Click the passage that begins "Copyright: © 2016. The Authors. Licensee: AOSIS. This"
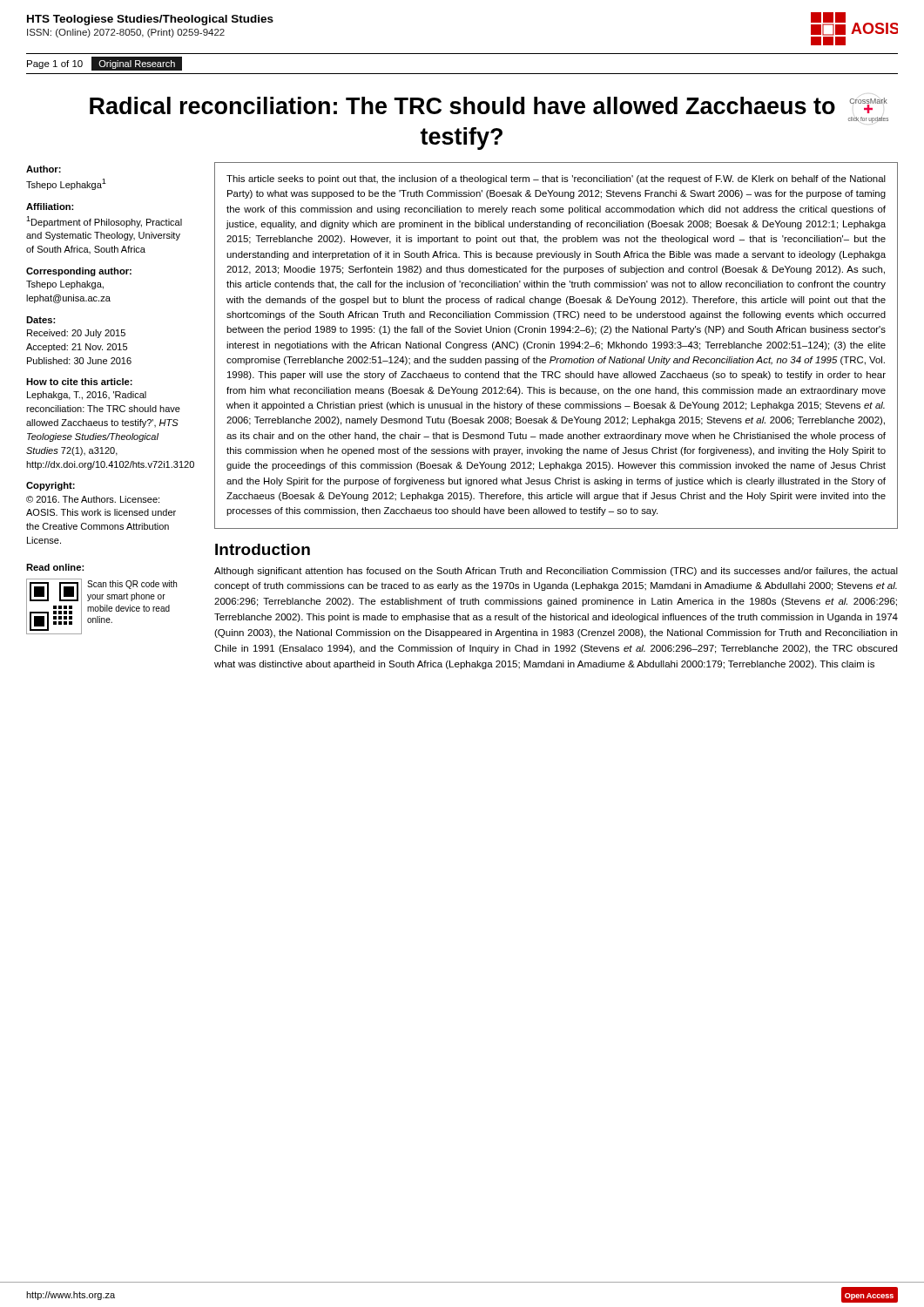Screen dimensions: 1307x924 108,513
